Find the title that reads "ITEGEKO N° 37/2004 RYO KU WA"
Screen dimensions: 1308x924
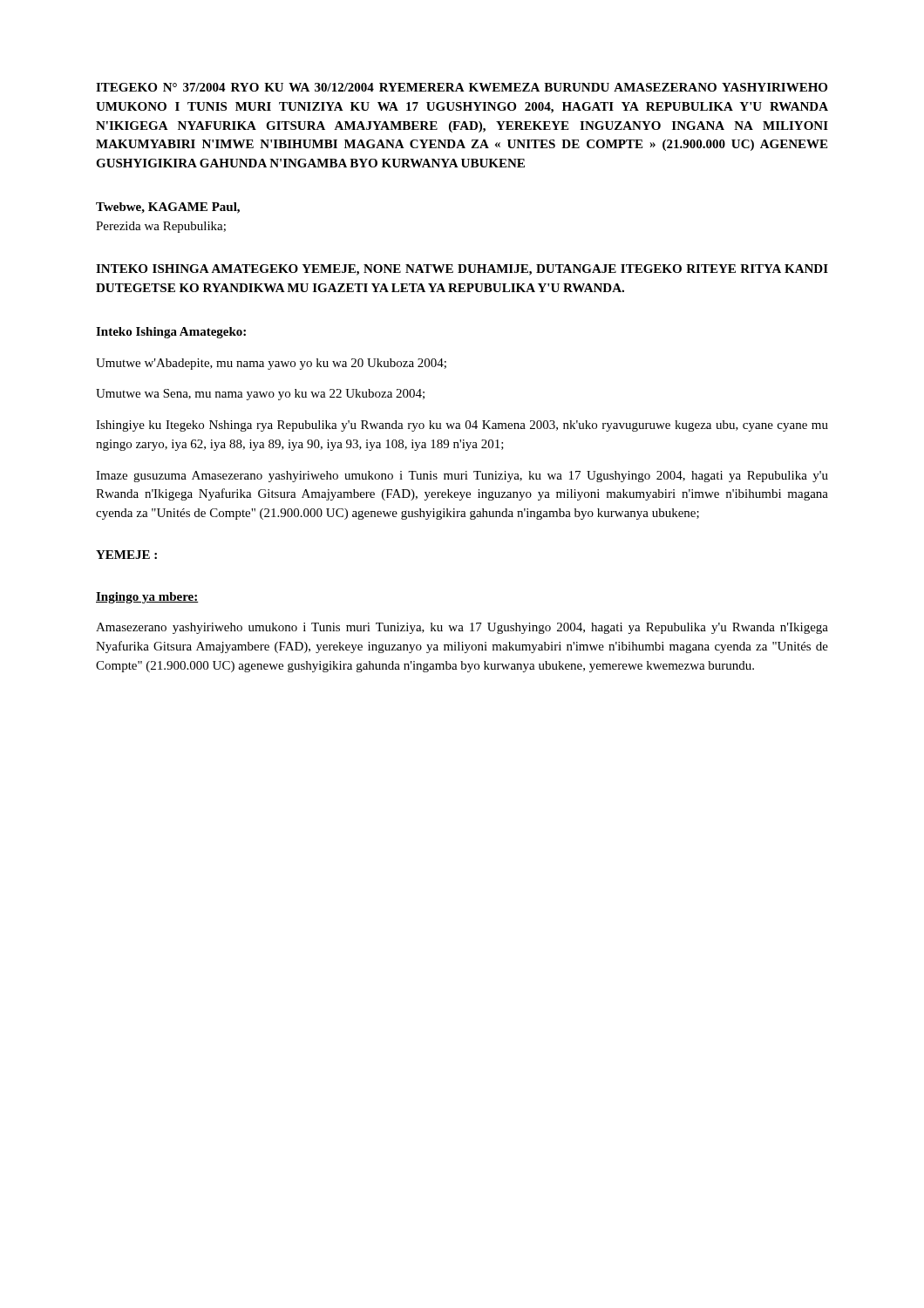pos(462,126)
